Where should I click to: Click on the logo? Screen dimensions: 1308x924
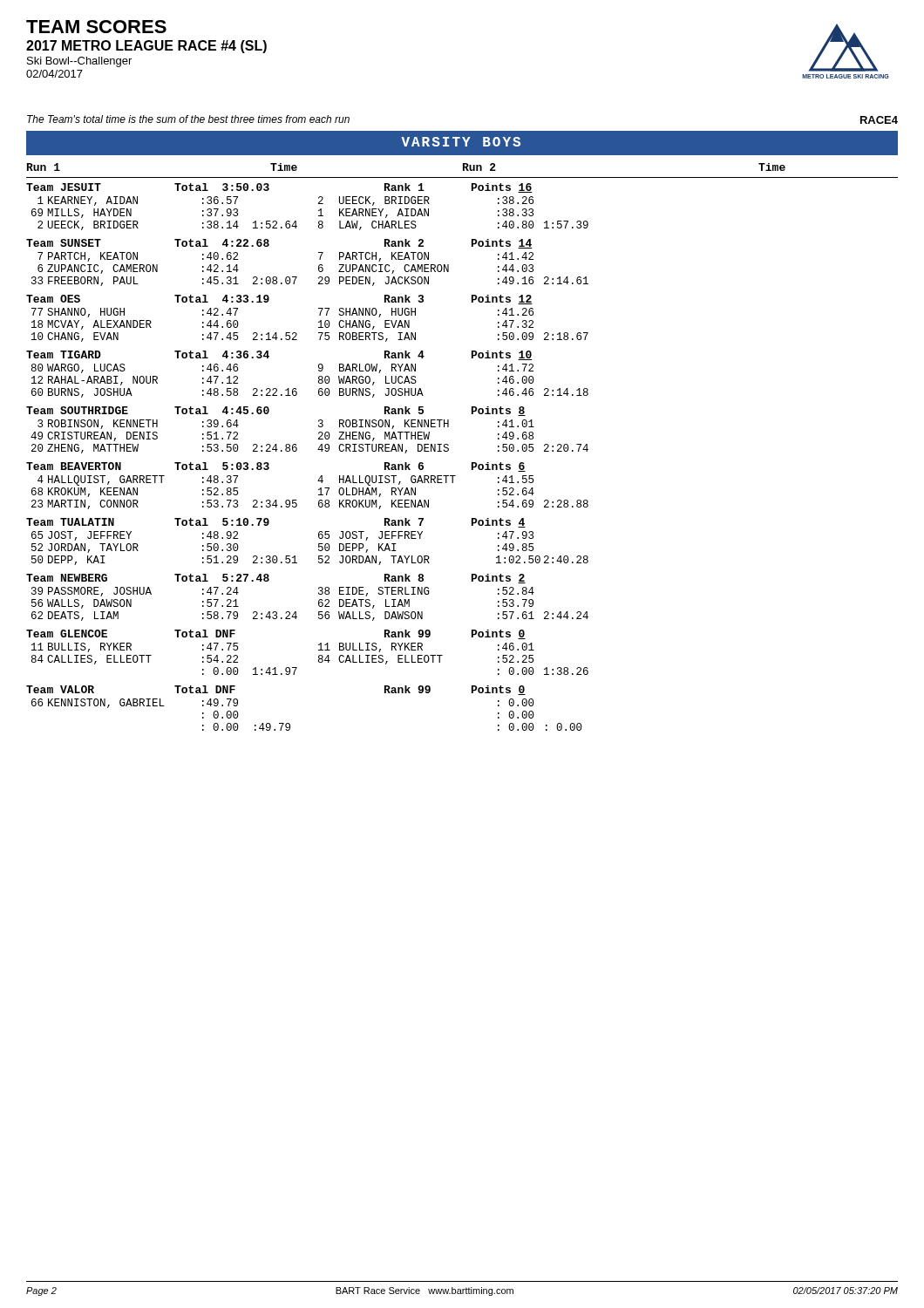tap(846, 48)
